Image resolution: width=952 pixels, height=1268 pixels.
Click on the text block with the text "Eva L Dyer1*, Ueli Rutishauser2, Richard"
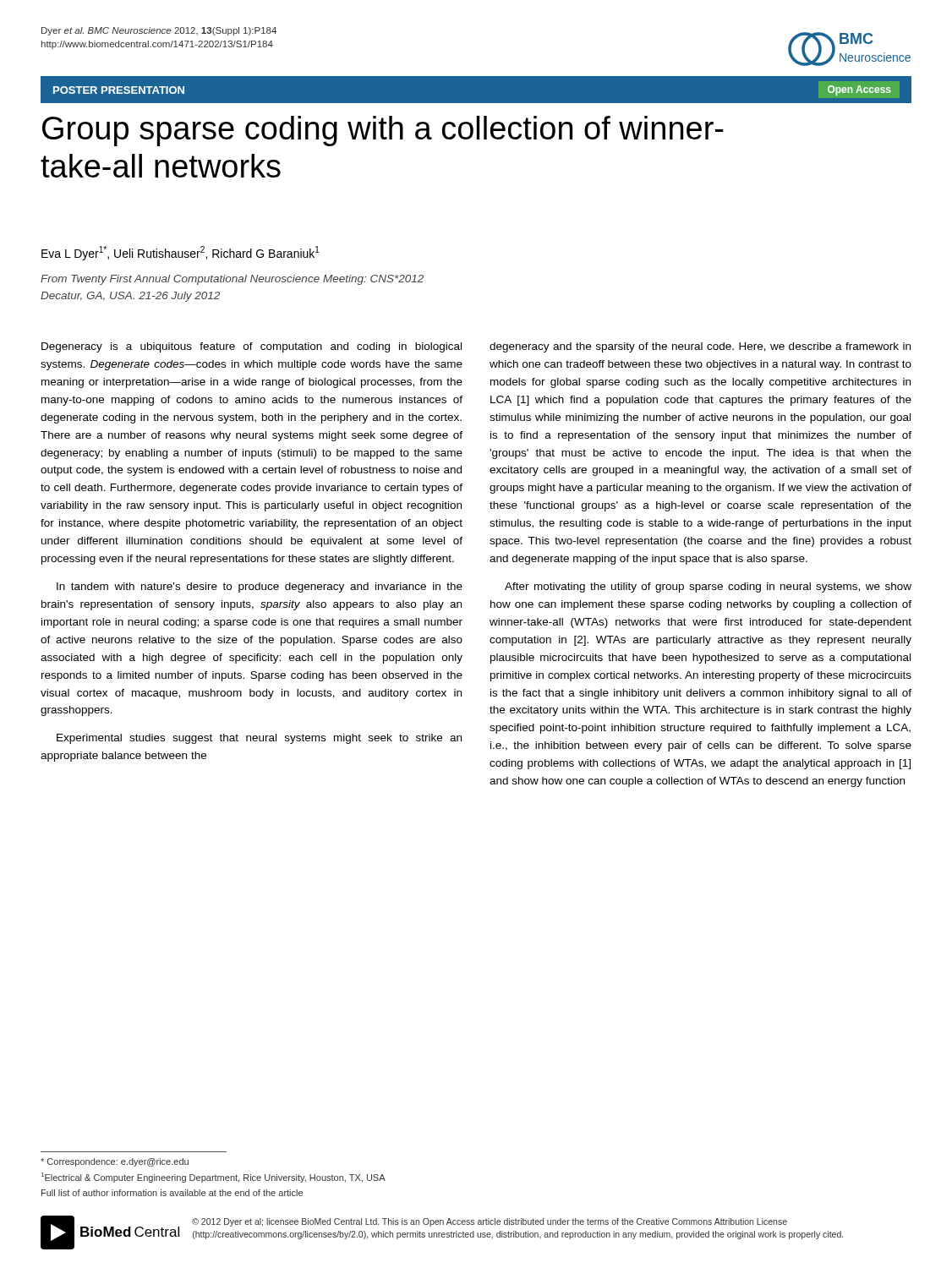click(x=180, y=253)
